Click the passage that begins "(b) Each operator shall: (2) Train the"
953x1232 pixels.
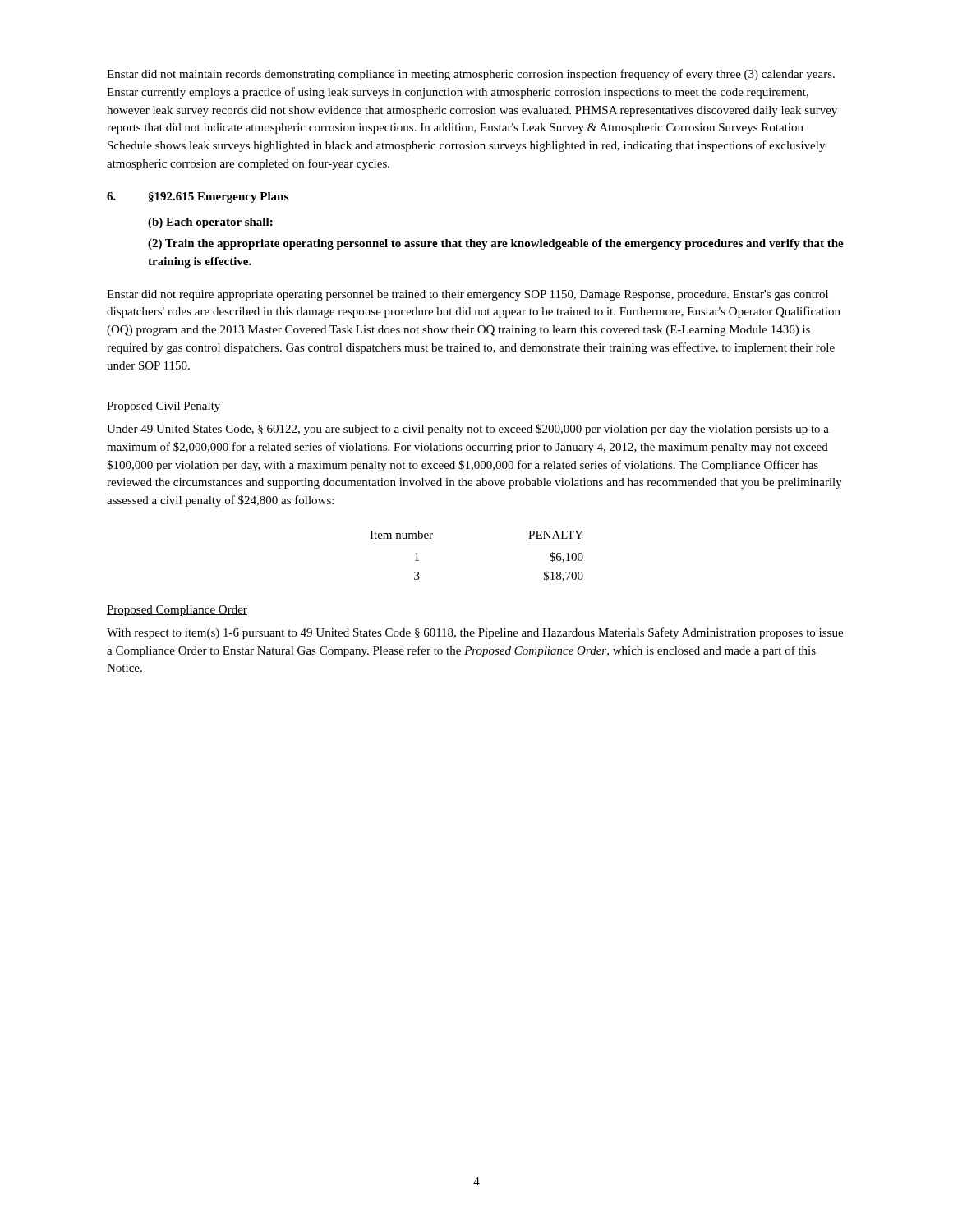pos(497,242)
